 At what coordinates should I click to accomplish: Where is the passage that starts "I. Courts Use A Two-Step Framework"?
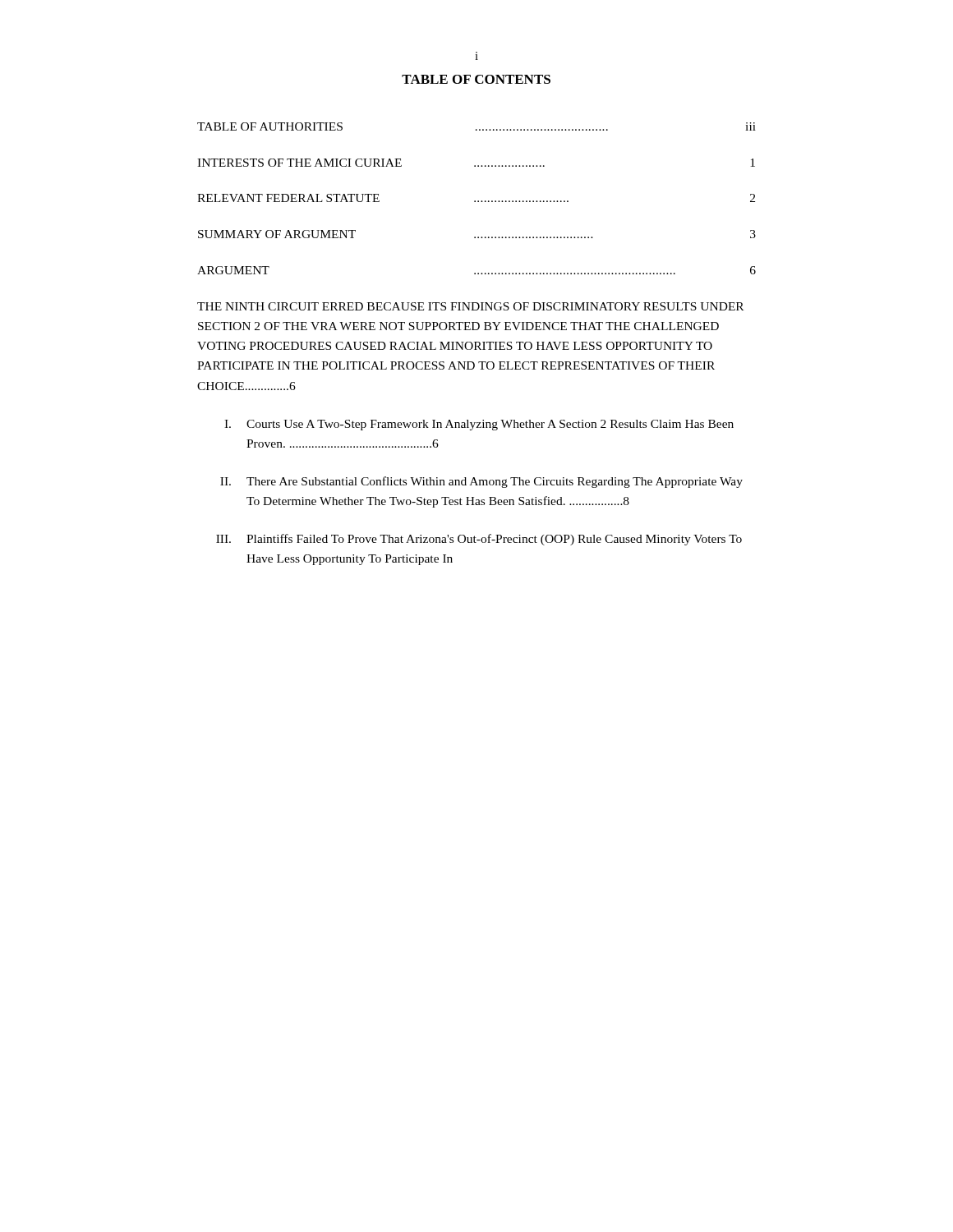click(476, 433)
